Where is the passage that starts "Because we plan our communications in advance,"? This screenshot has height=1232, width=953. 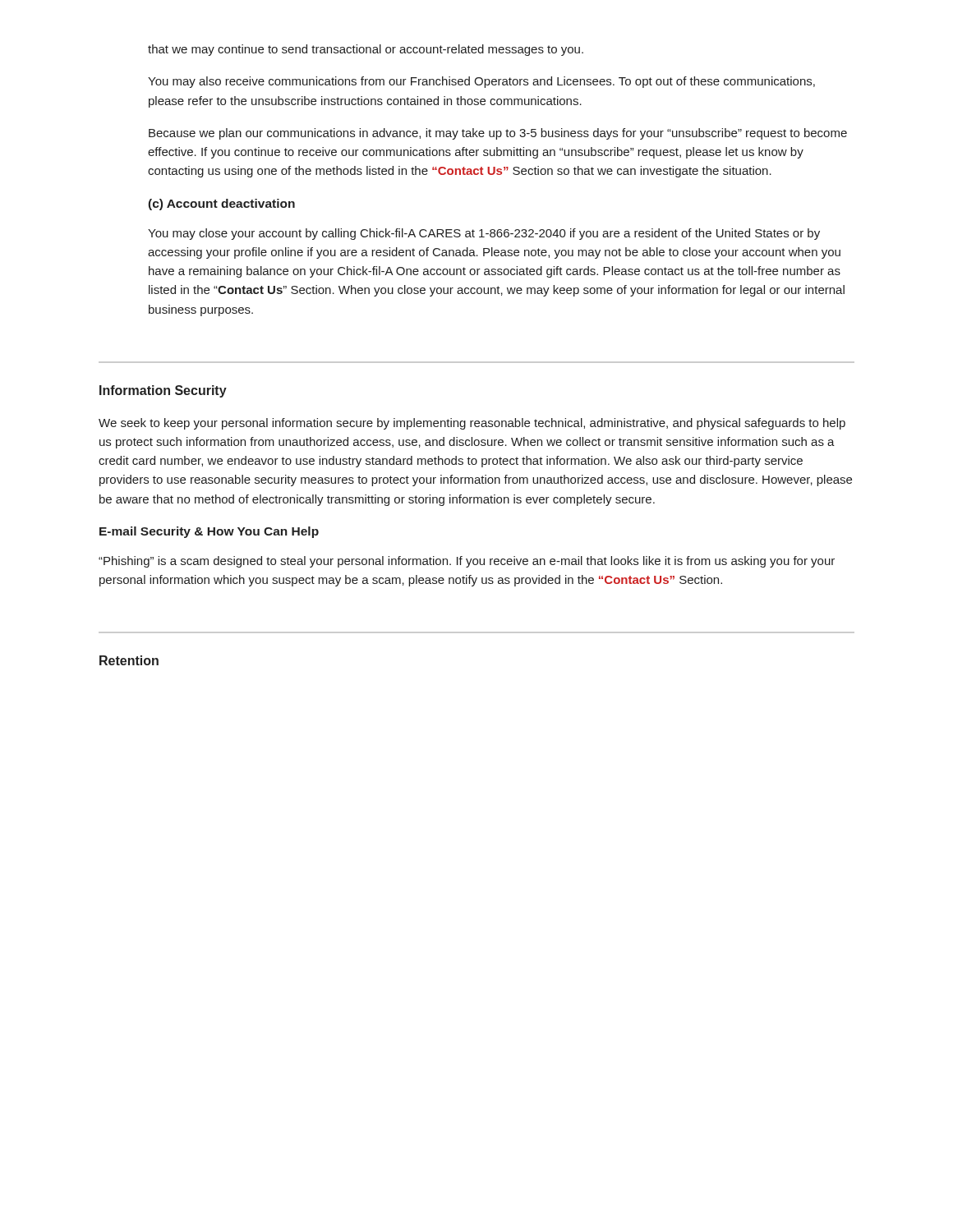(501, 152)
